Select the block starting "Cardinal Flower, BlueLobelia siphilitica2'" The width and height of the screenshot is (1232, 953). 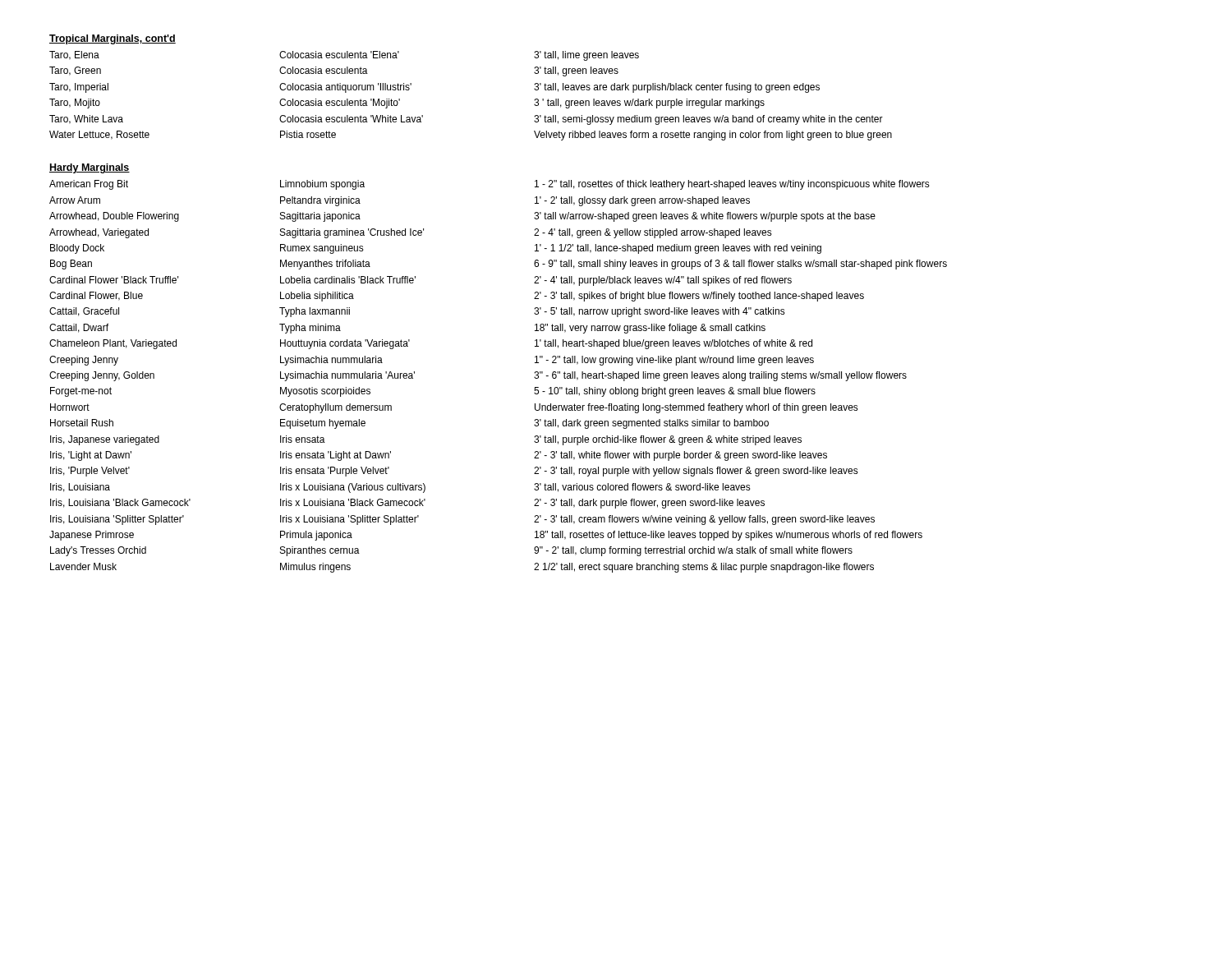tap(616, 296)
